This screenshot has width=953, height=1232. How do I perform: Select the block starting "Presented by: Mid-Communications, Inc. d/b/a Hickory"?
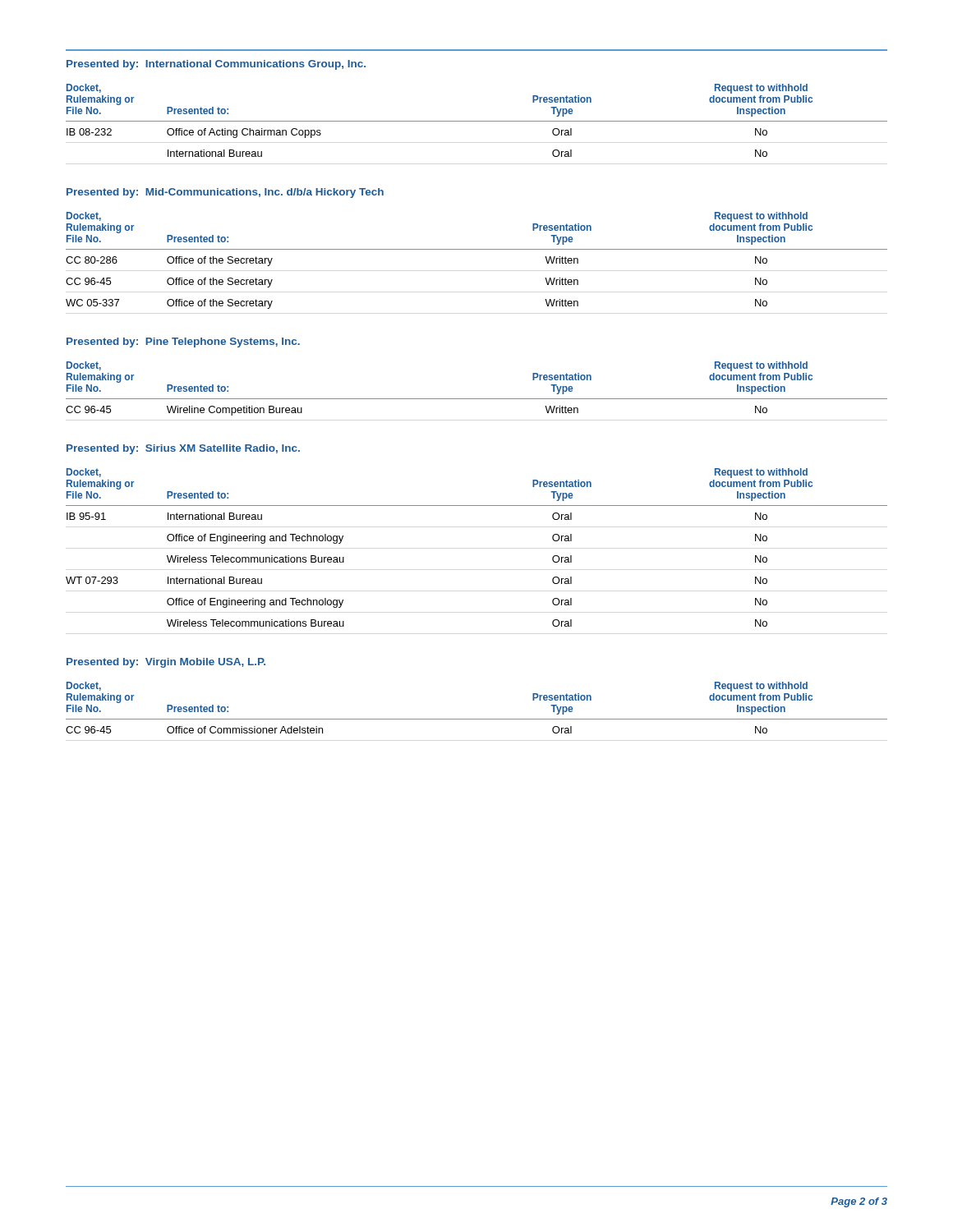[225, 192]
